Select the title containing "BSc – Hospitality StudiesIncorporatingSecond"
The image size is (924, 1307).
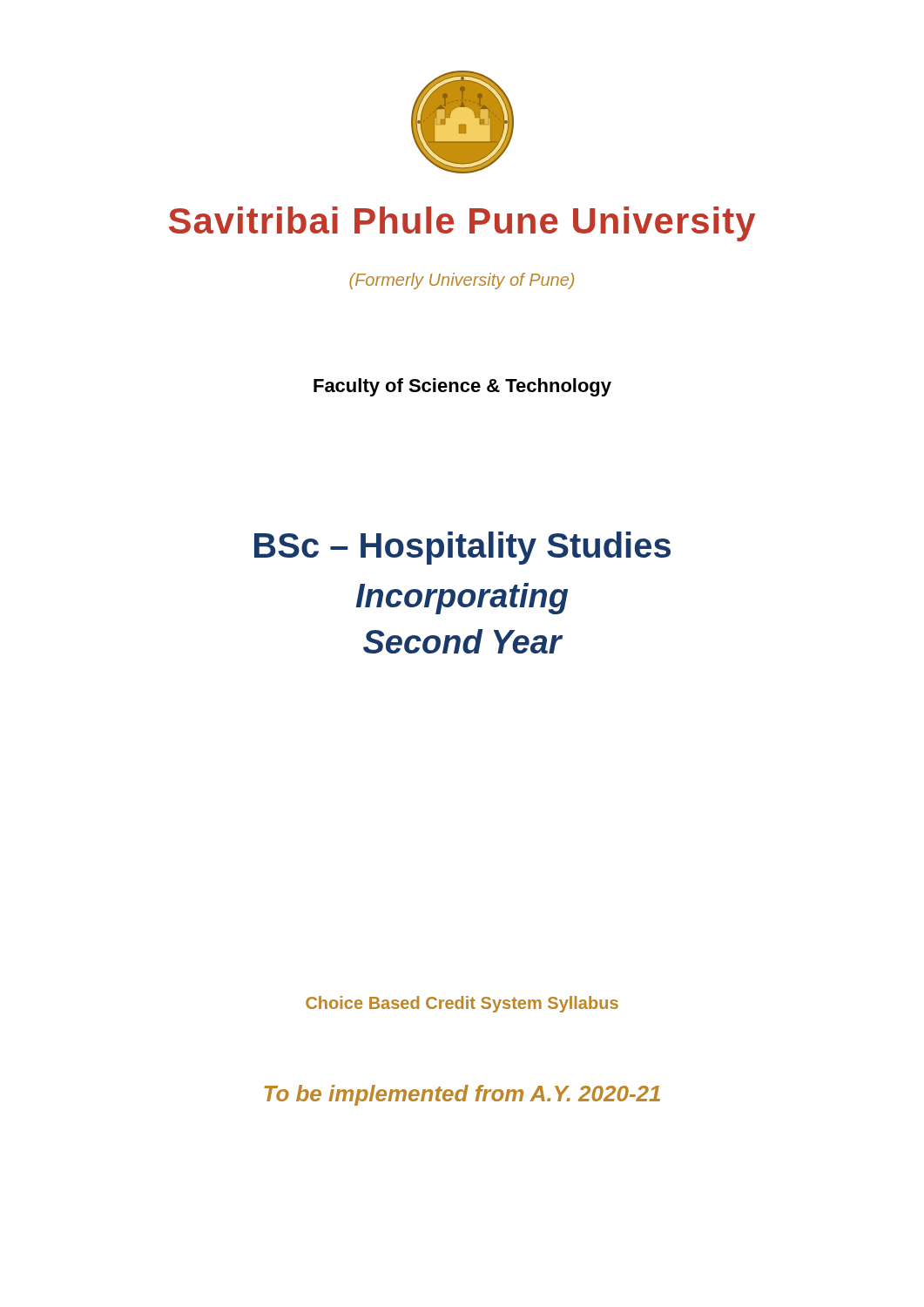click(462, 594)
